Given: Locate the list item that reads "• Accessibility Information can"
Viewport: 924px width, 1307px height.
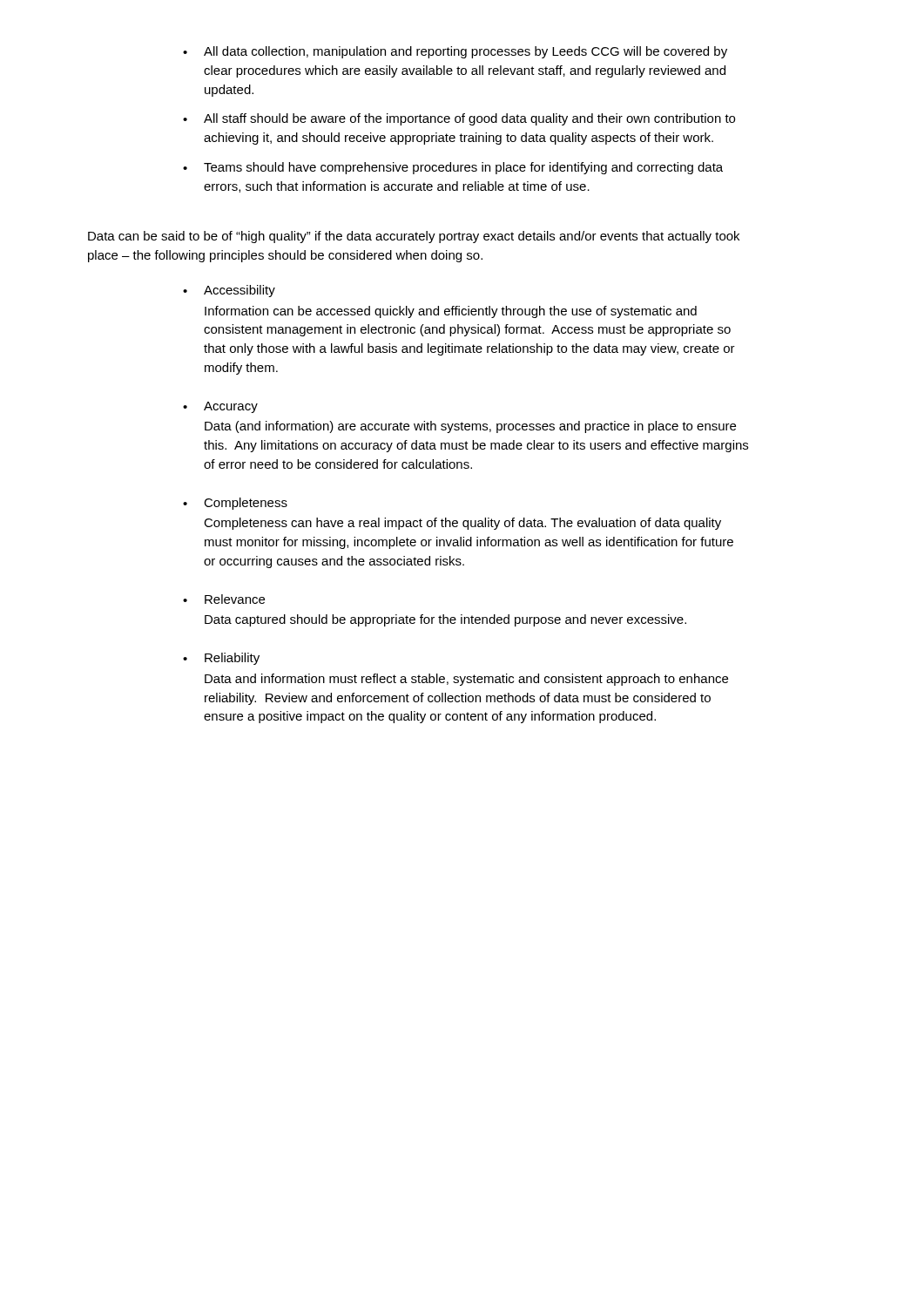Looking at the screenshot, I should click(x=466, y=329).
